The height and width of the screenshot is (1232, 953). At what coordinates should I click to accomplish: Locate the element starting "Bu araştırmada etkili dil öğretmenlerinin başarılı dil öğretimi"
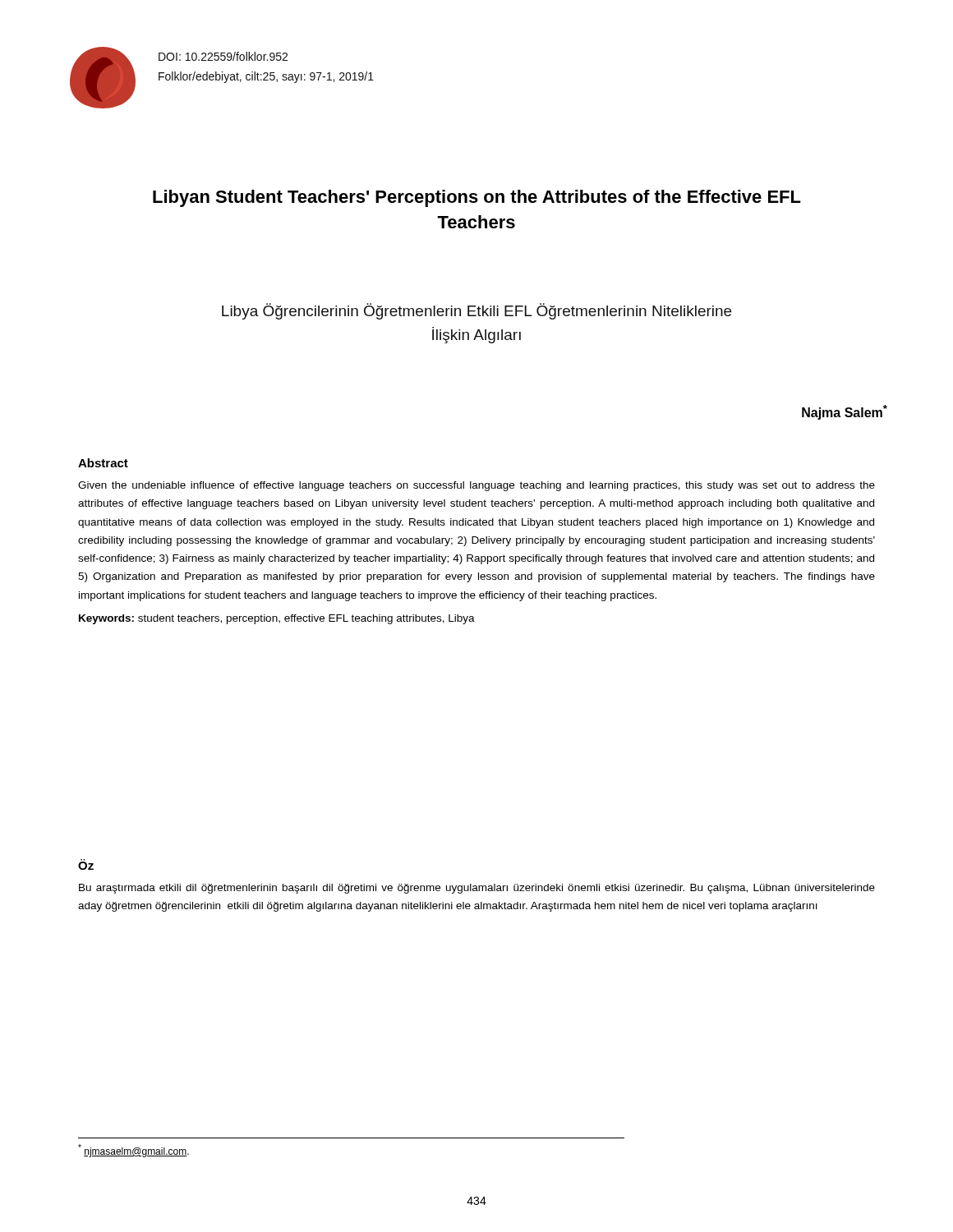[x=476, y=897]
